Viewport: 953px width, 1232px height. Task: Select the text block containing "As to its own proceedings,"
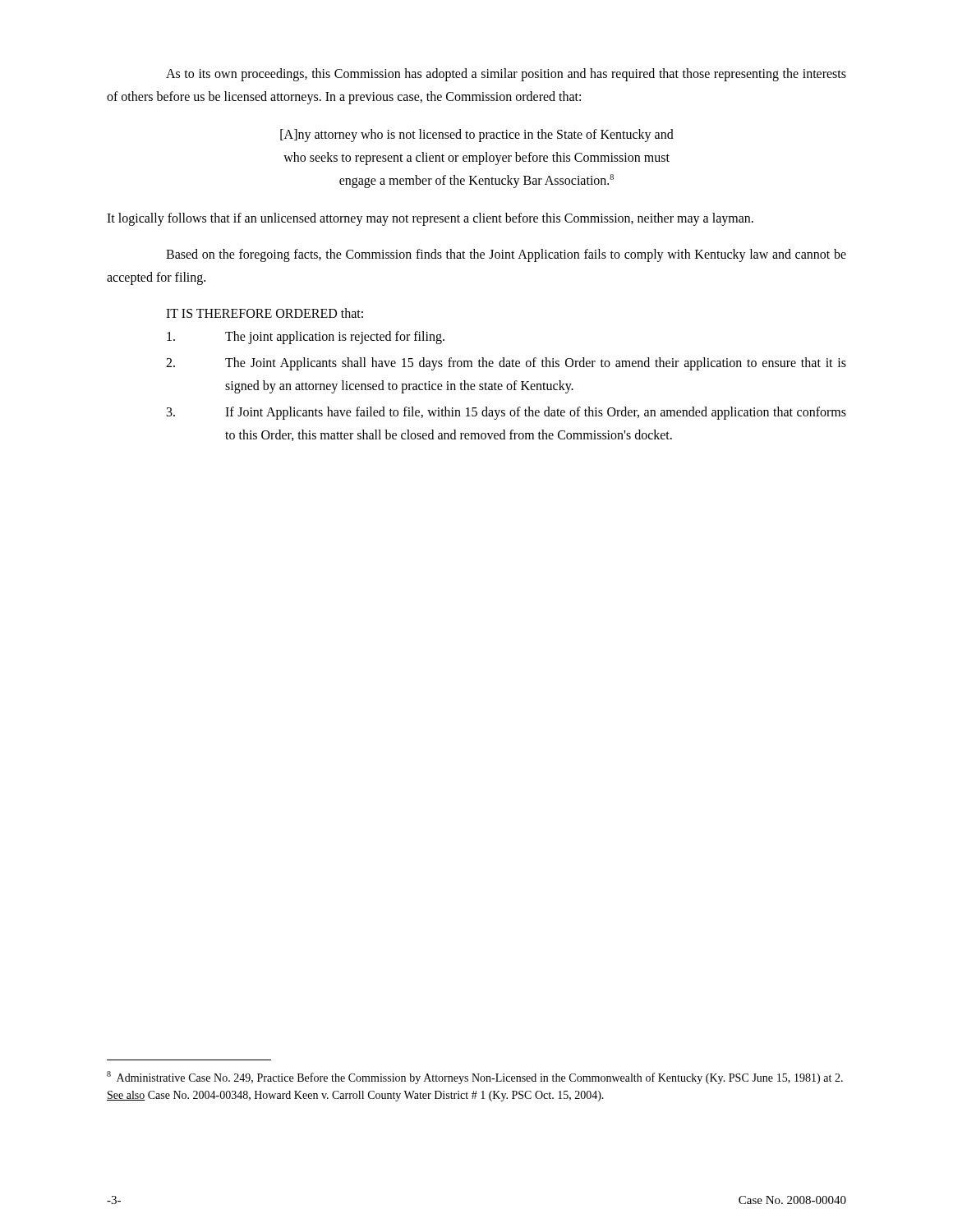476,85
